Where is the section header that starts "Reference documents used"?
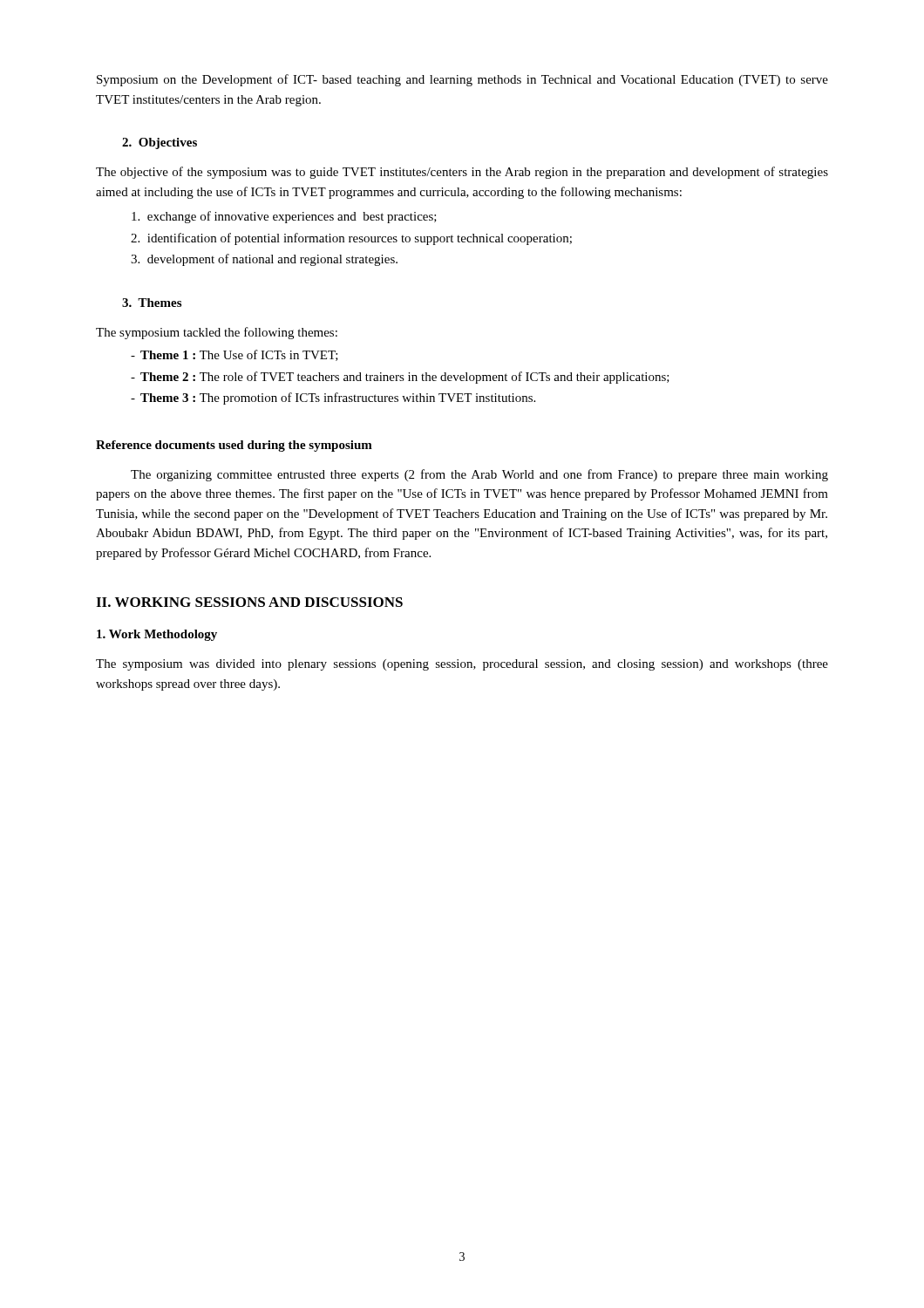The image size is (924, 1308). pyautogui.click(x=234, y=444)
